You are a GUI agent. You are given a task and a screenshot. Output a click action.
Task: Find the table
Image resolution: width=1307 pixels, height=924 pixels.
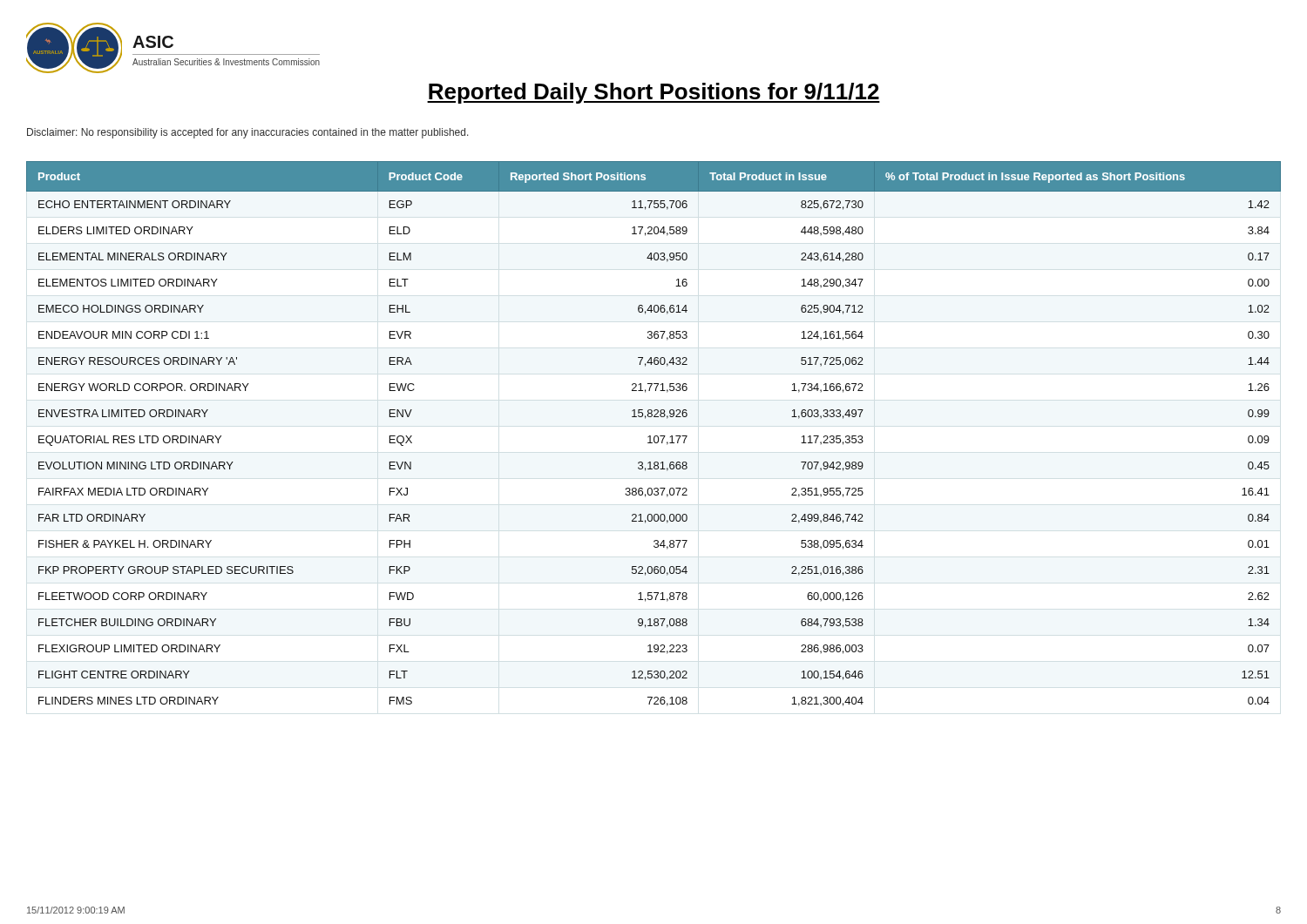(x=654, y=521)
